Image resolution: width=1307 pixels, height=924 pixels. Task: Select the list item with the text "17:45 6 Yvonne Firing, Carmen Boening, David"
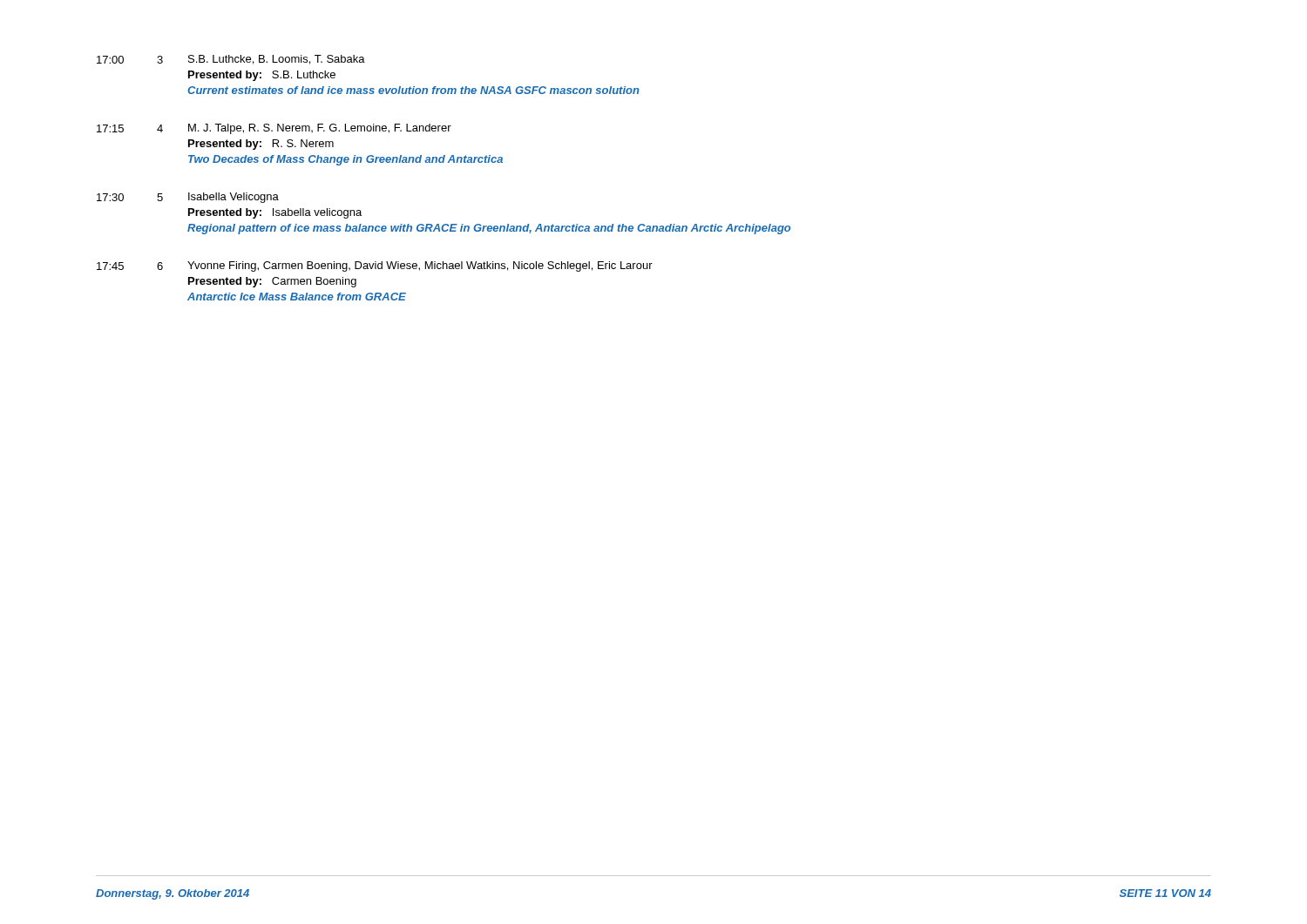coord(375,266)
